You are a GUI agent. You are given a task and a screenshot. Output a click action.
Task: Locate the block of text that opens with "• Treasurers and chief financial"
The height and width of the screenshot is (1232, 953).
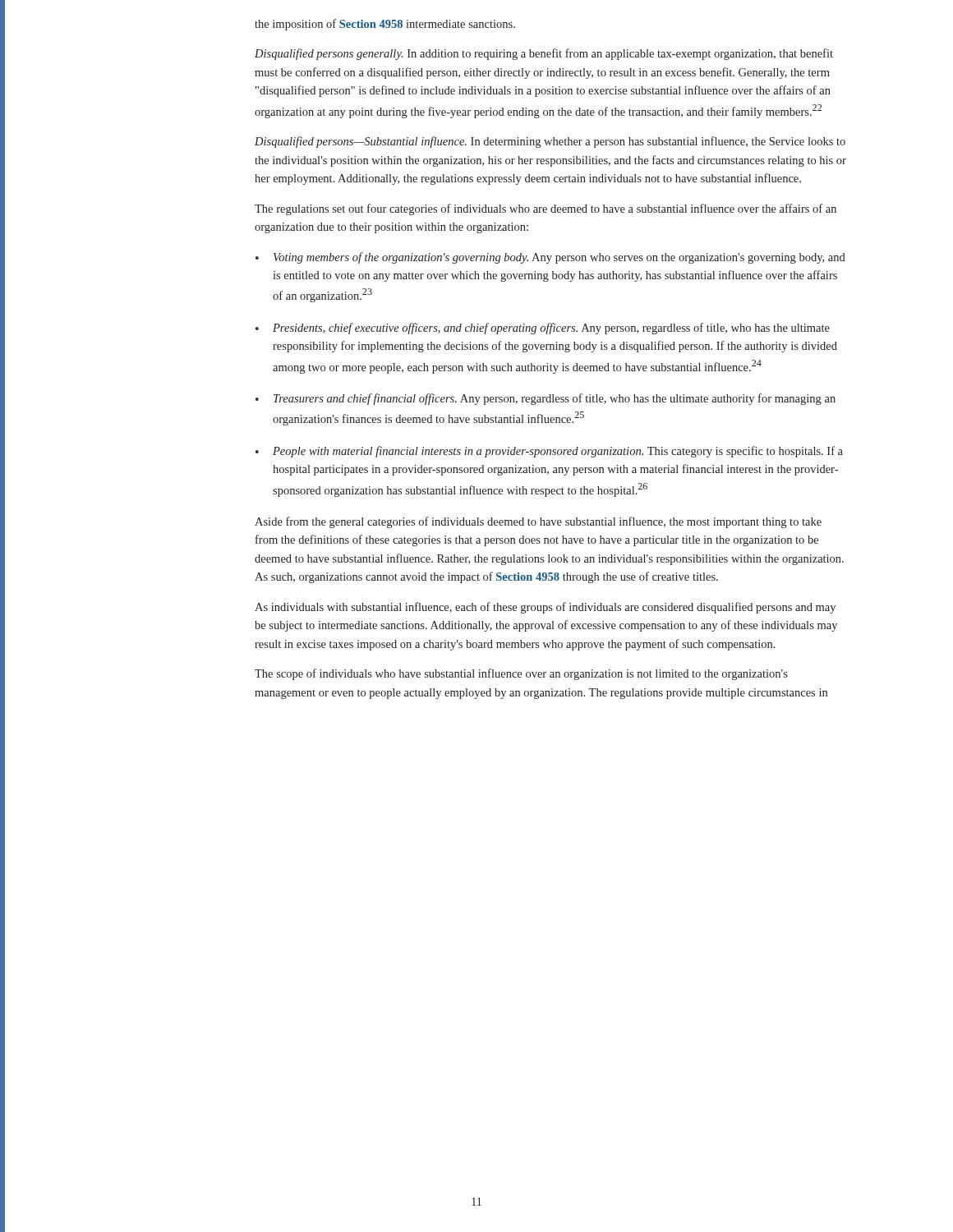550,409
